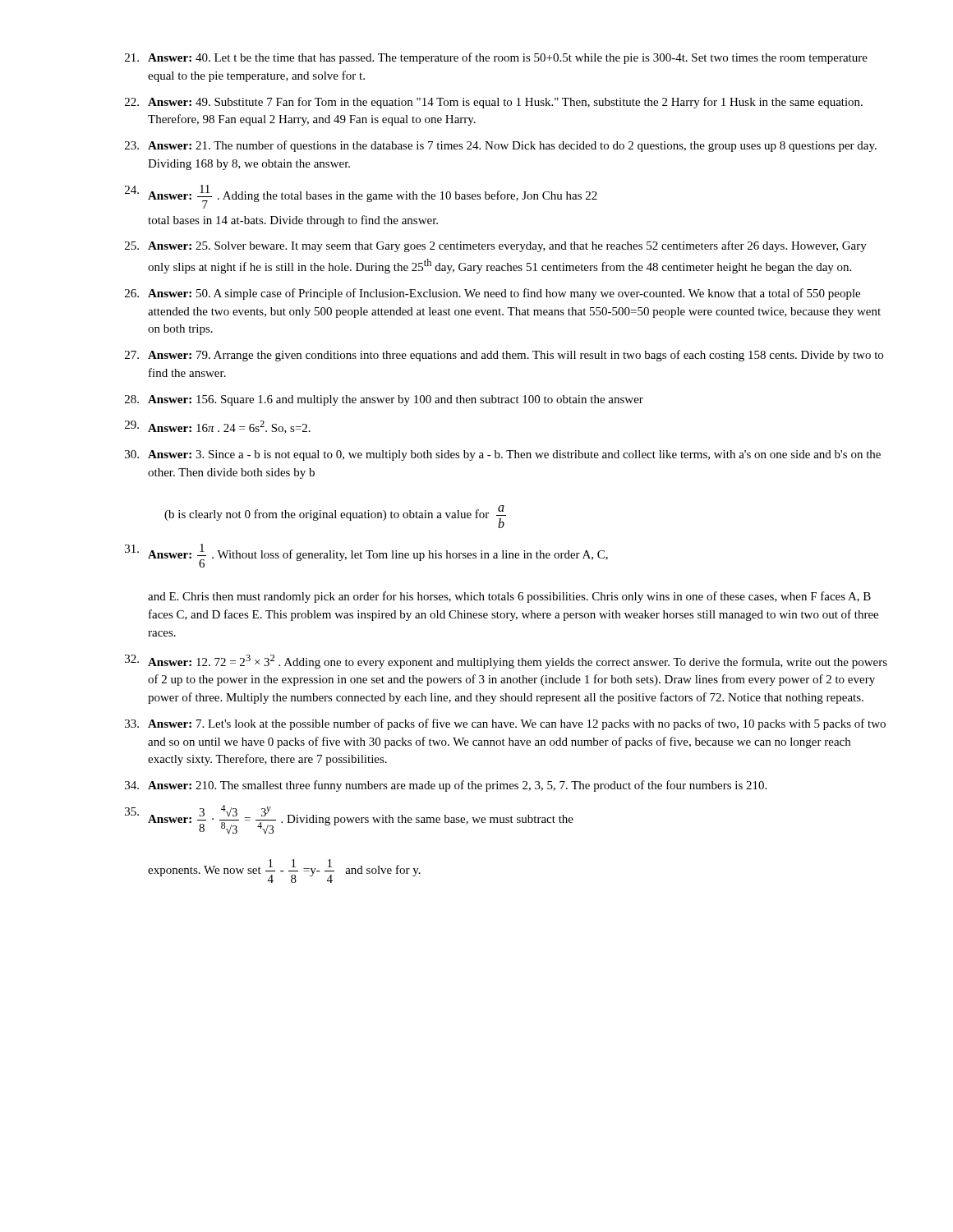This screenshot has height=1232, width=953.
Task: Locate the region starting "23. Answer: 21. The"
Action: [x=493, y=155]
